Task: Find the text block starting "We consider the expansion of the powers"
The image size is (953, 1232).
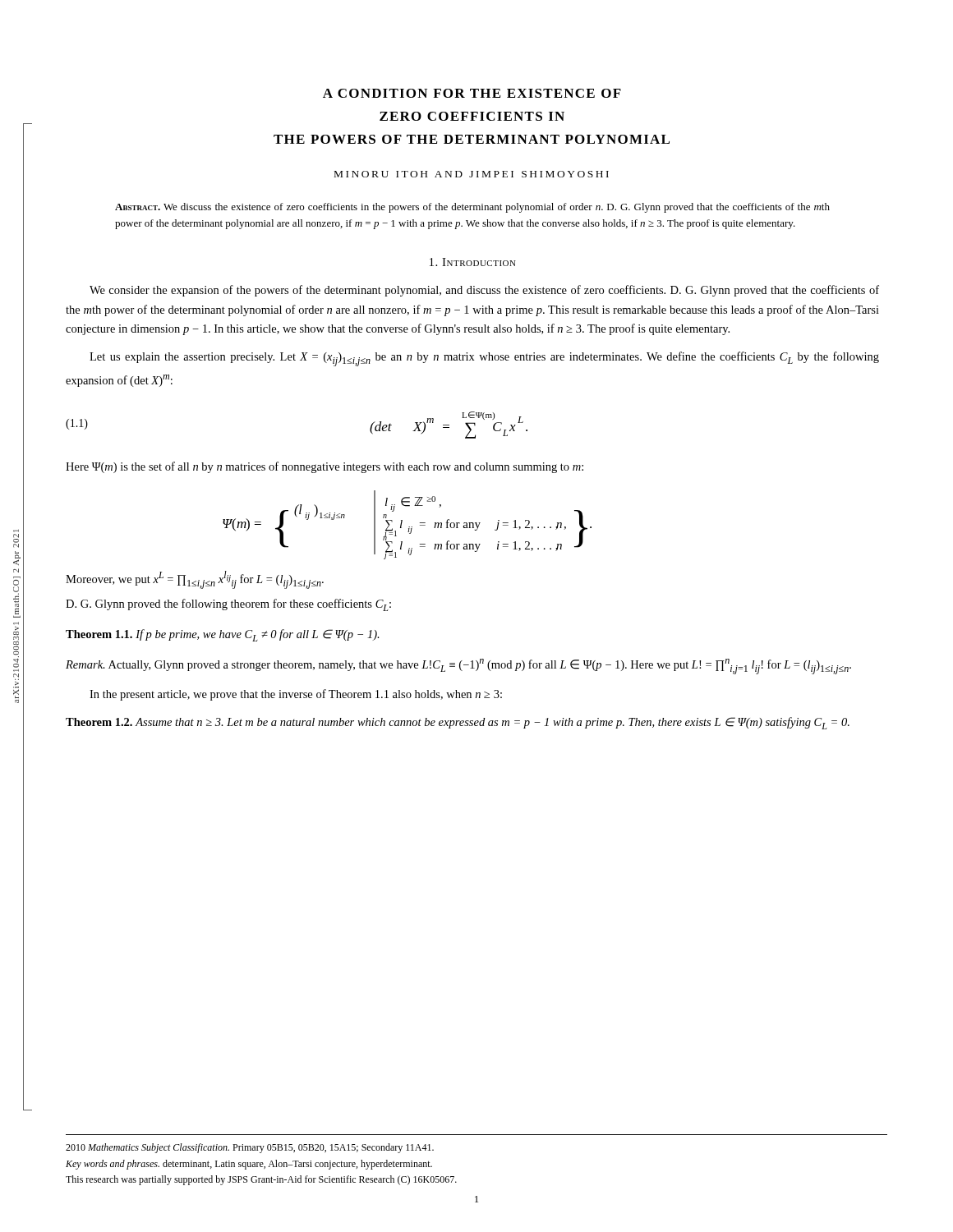Action: coord(472,336)
